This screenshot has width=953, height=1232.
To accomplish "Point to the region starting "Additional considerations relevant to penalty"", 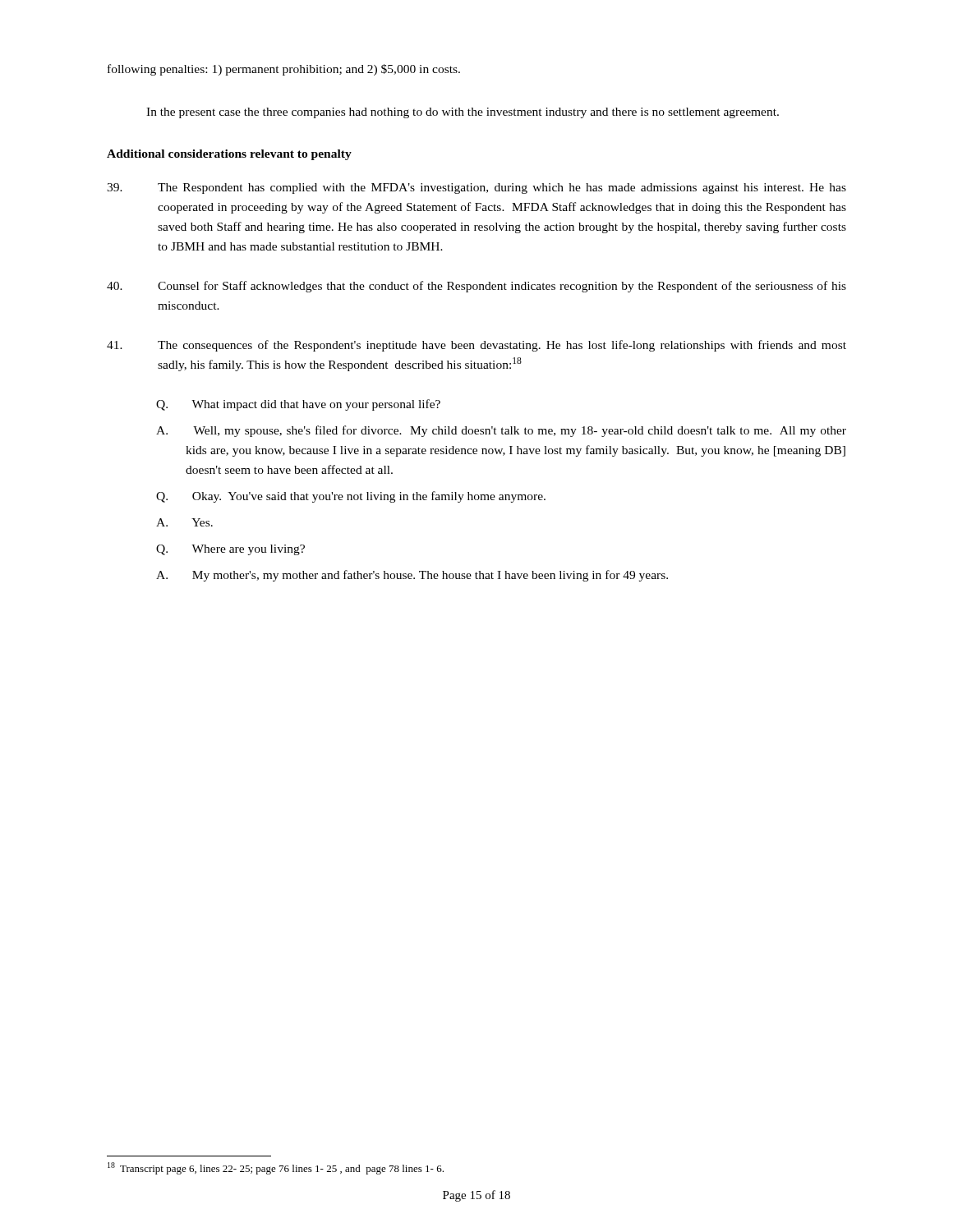I will pyautogui.click(x=229, y=153).
